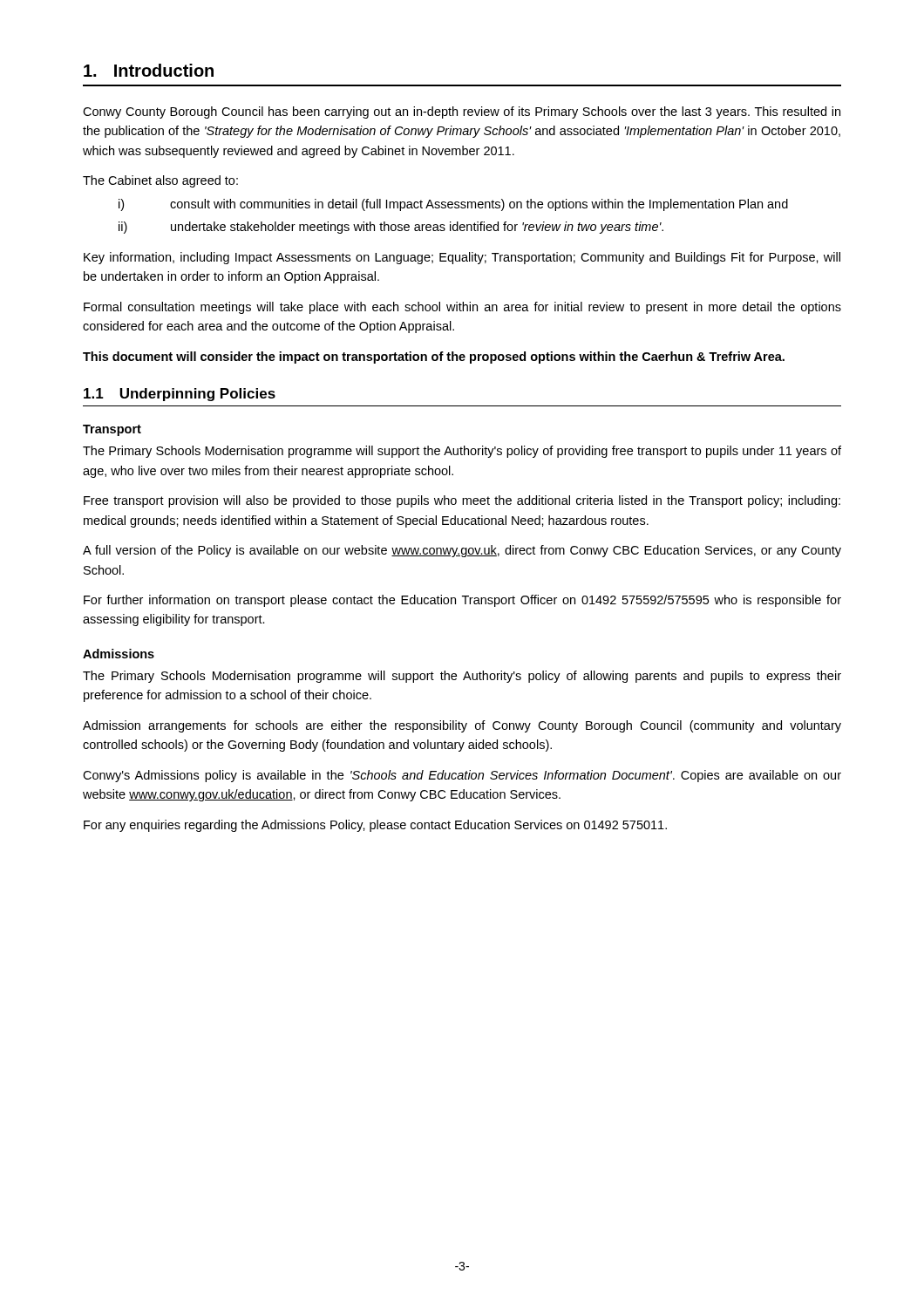Find the section header containing "1. Introduction"
Image resolution: width=924 pixels, height=1308 pixels.
point(149,71)
